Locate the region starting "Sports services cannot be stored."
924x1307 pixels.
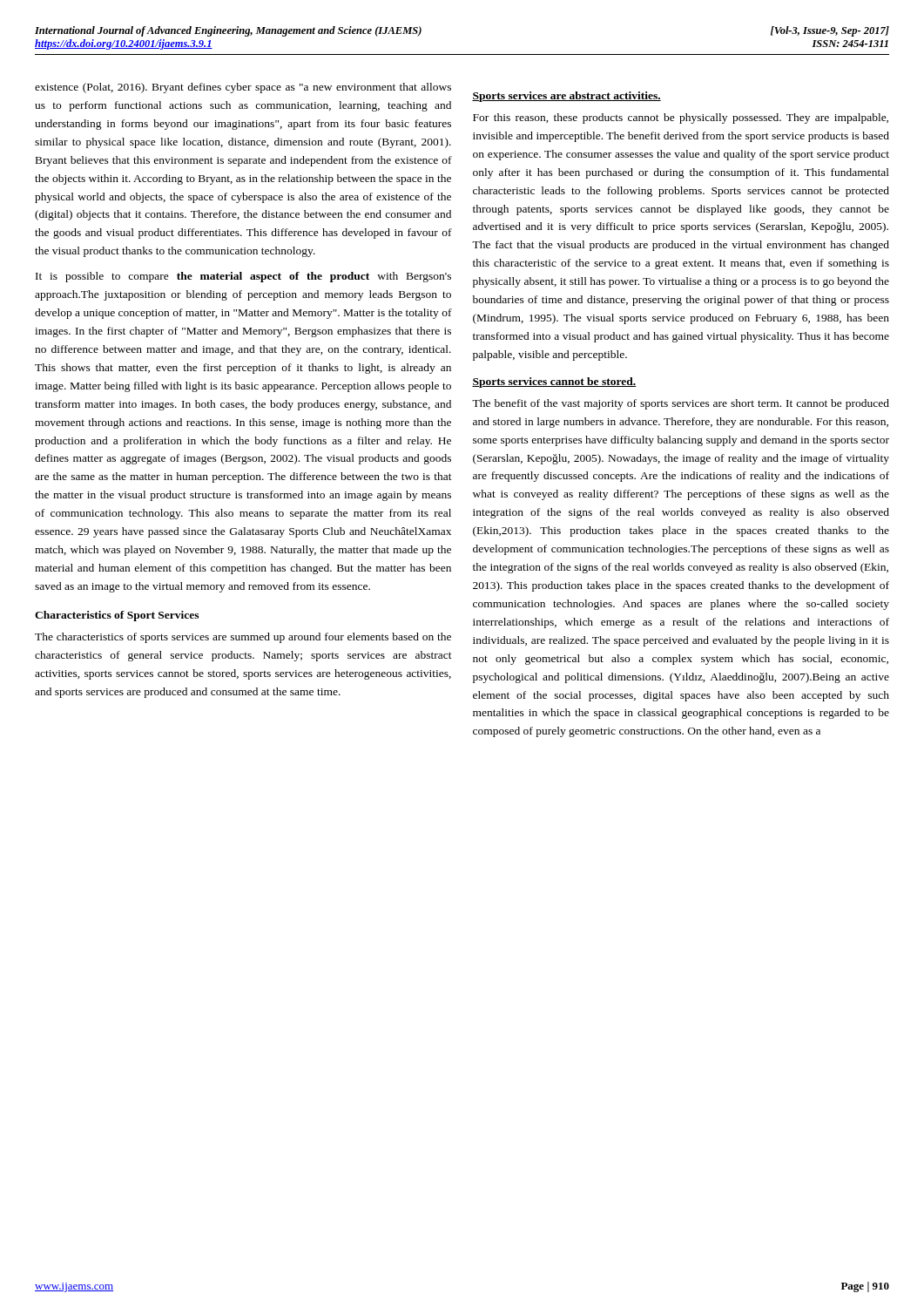(x=554, y=381)
